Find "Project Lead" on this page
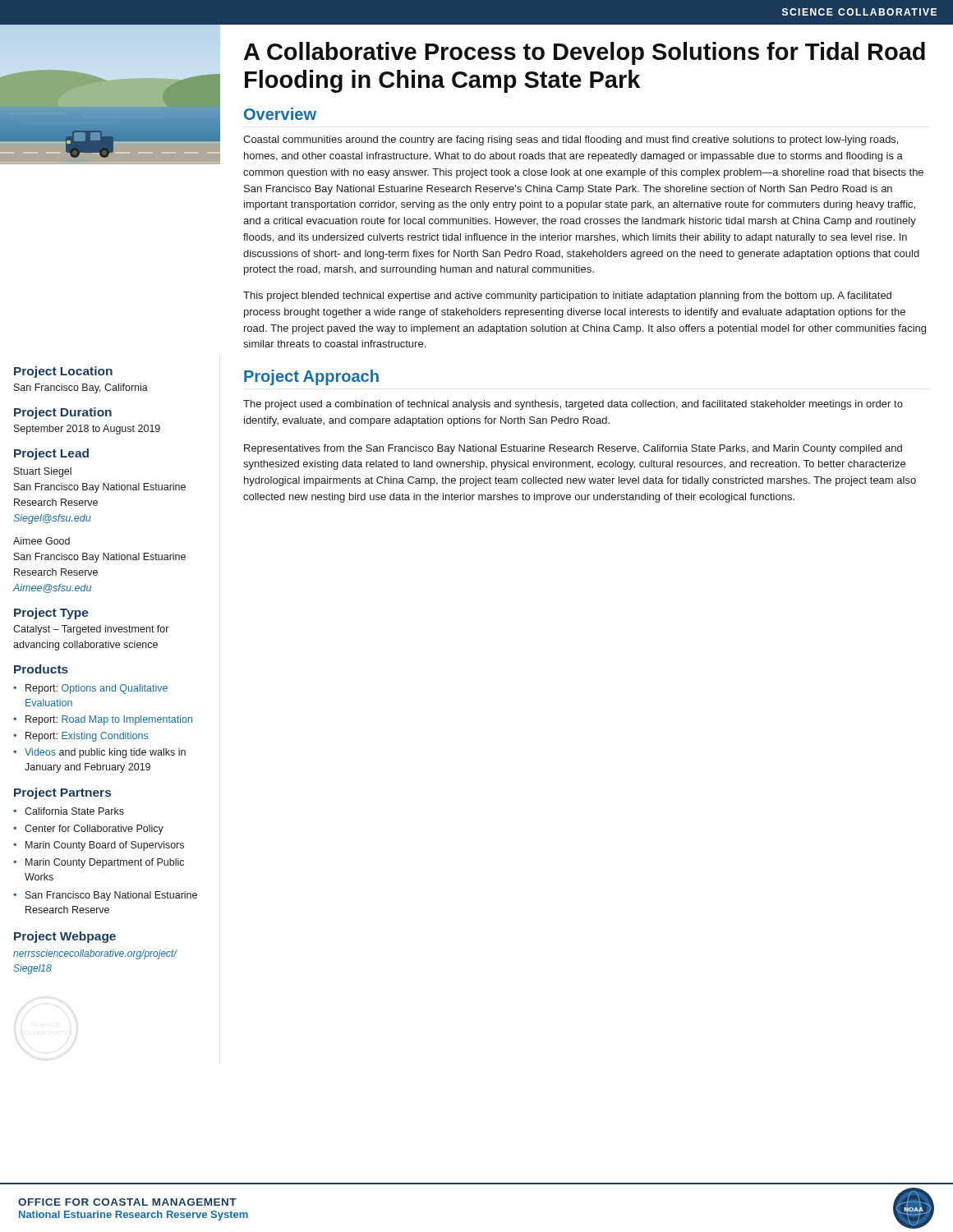This screenshot has width=953, height=1232. coord(51,453)
